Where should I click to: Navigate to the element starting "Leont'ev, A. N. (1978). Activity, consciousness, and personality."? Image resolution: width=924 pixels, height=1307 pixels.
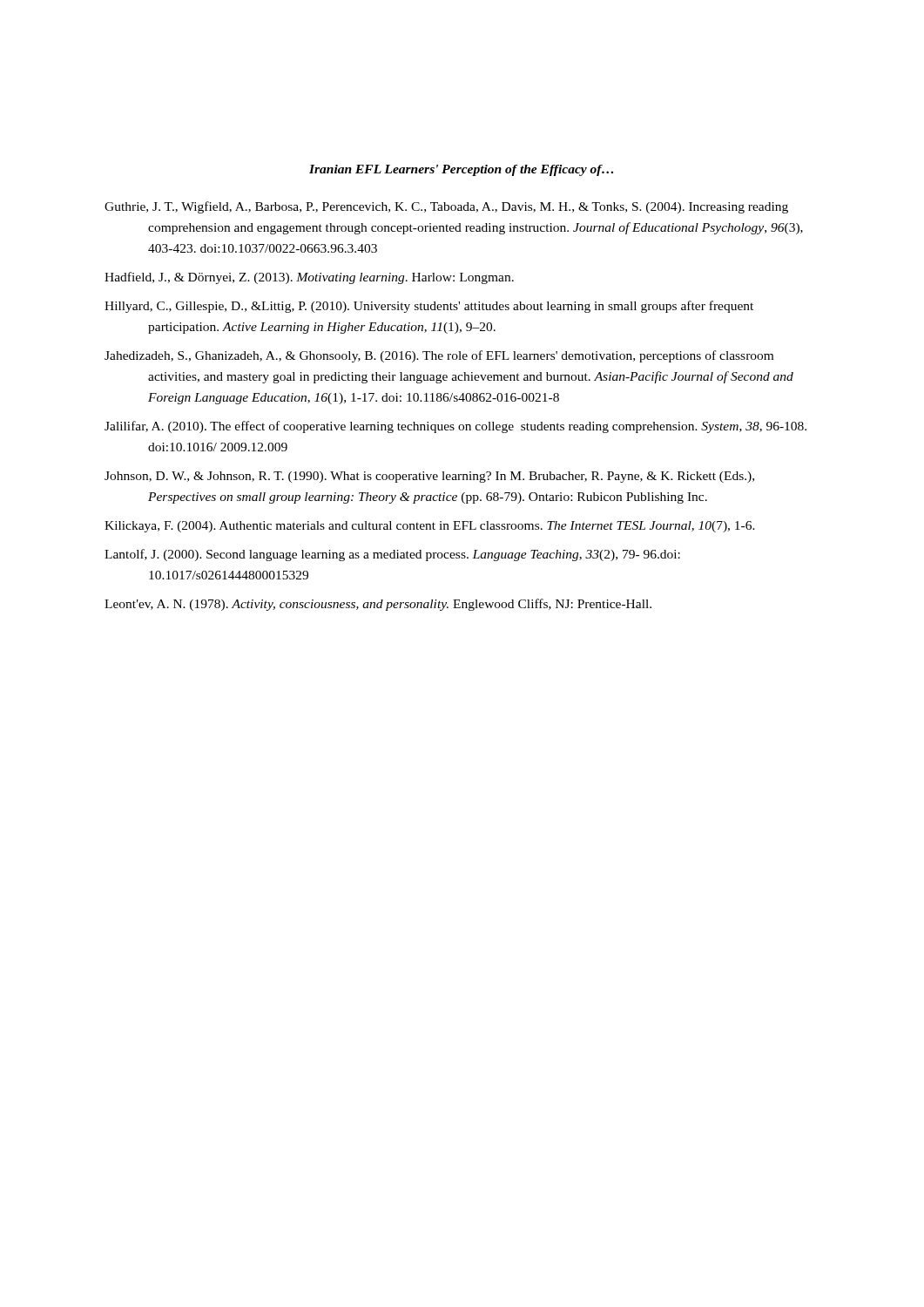tap(378, 604)
